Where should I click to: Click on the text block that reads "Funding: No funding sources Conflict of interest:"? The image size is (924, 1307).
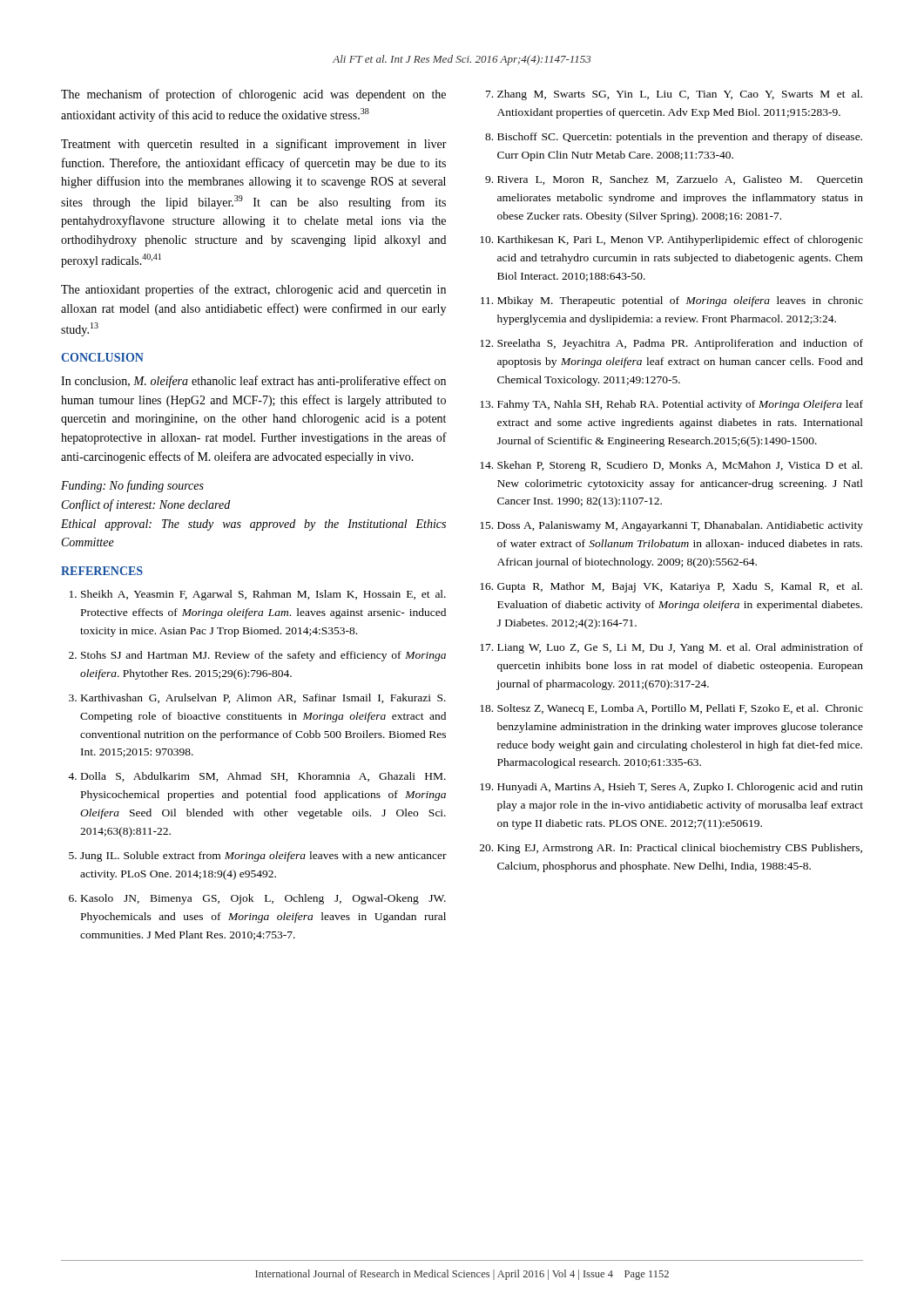[x=254, y=515]
